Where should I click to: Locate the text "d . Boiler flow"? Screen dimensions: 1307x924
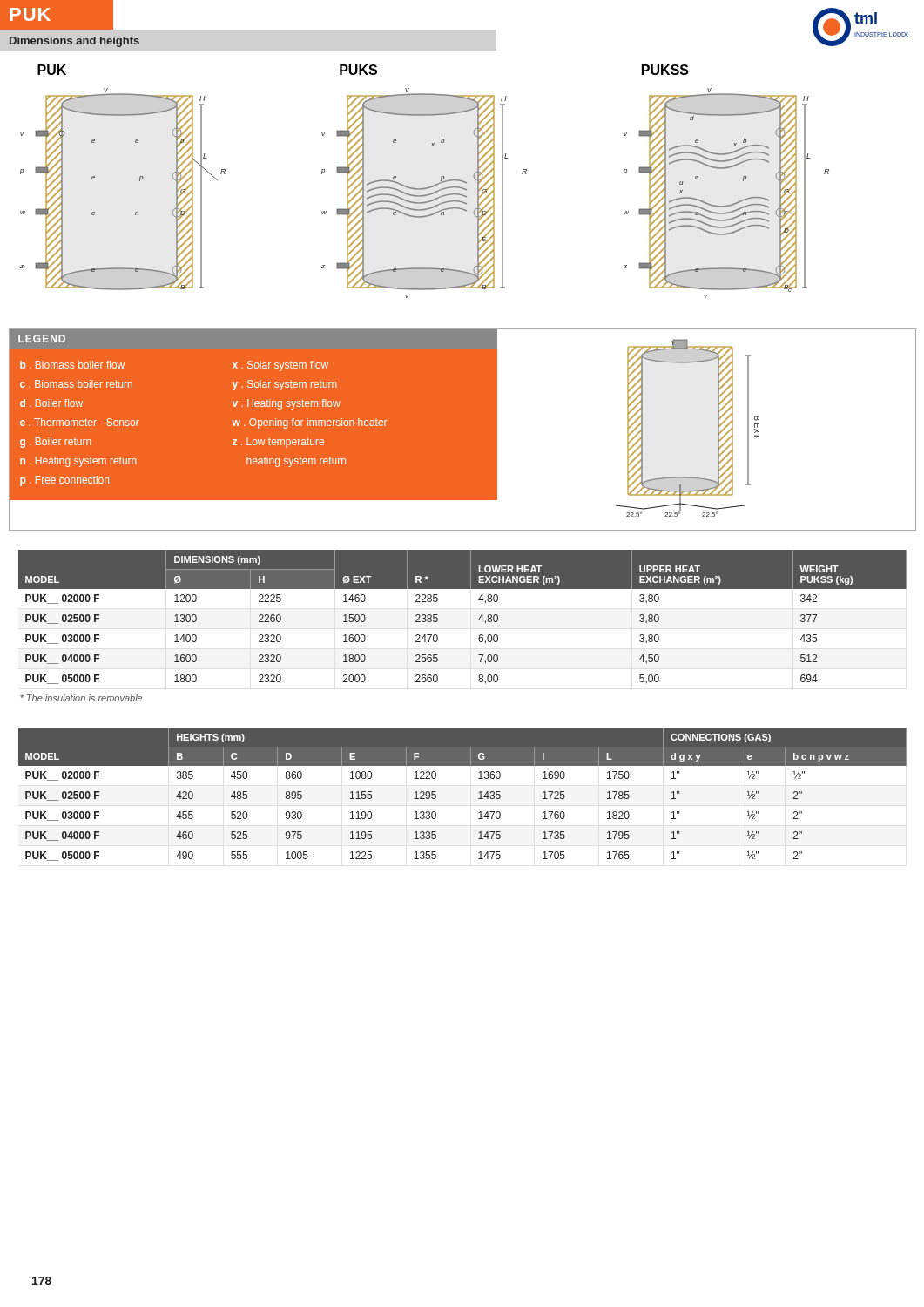click(x=51, y=403)
